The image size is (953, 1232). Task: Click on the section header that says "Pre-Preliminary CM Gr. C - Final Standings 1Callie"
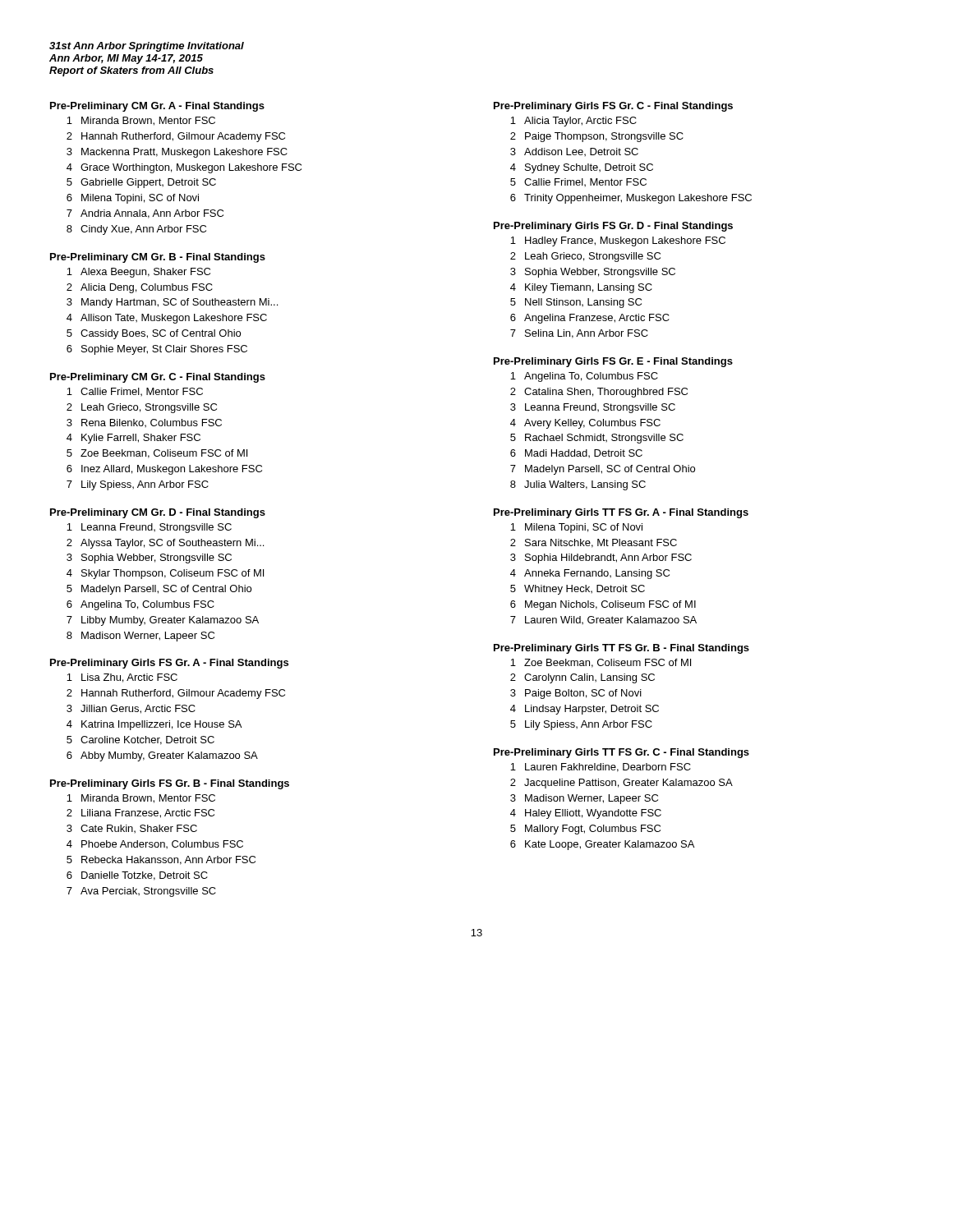coord(158,378)
